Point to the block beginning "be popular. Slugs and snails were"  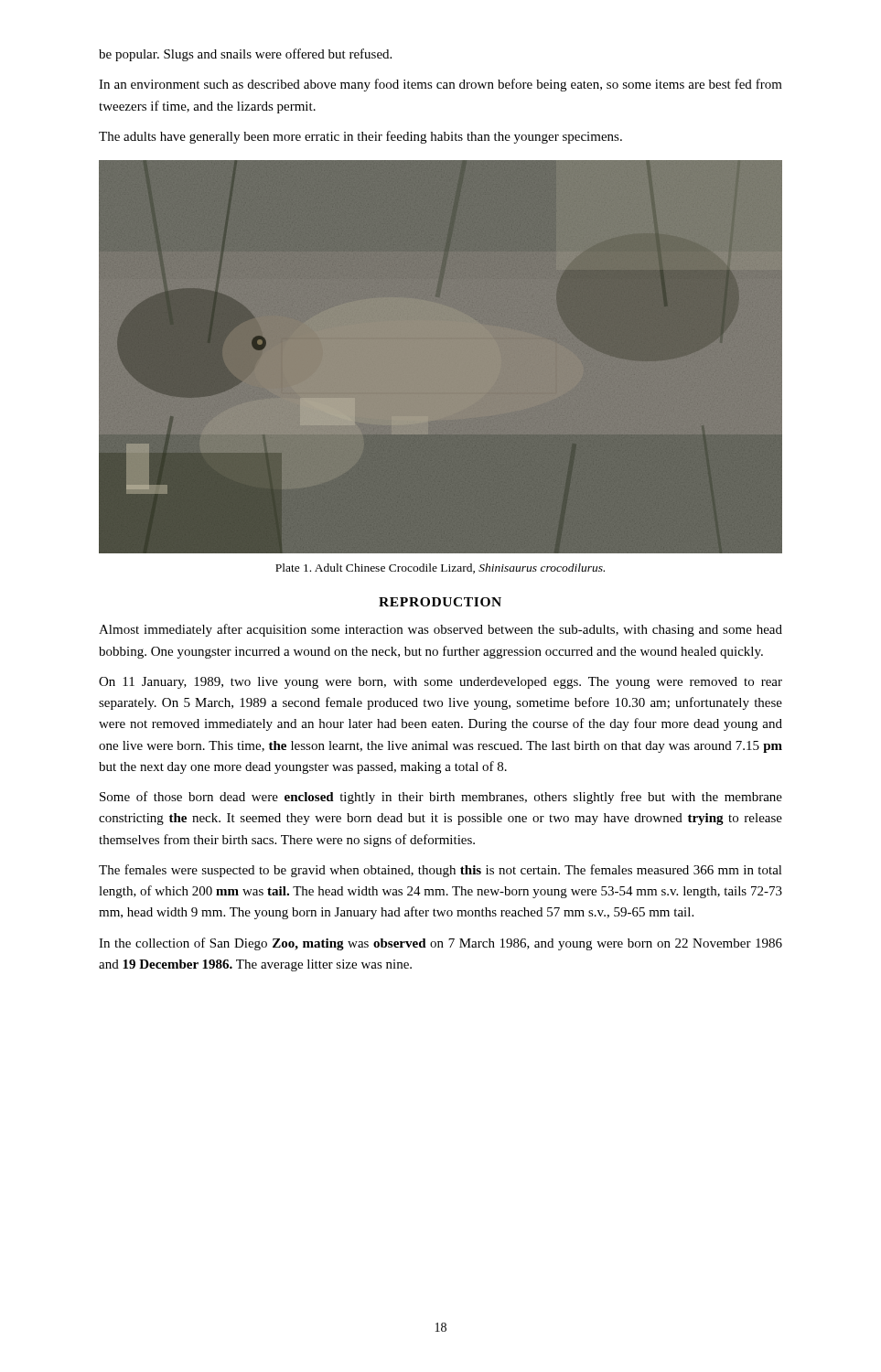point(246,54)
